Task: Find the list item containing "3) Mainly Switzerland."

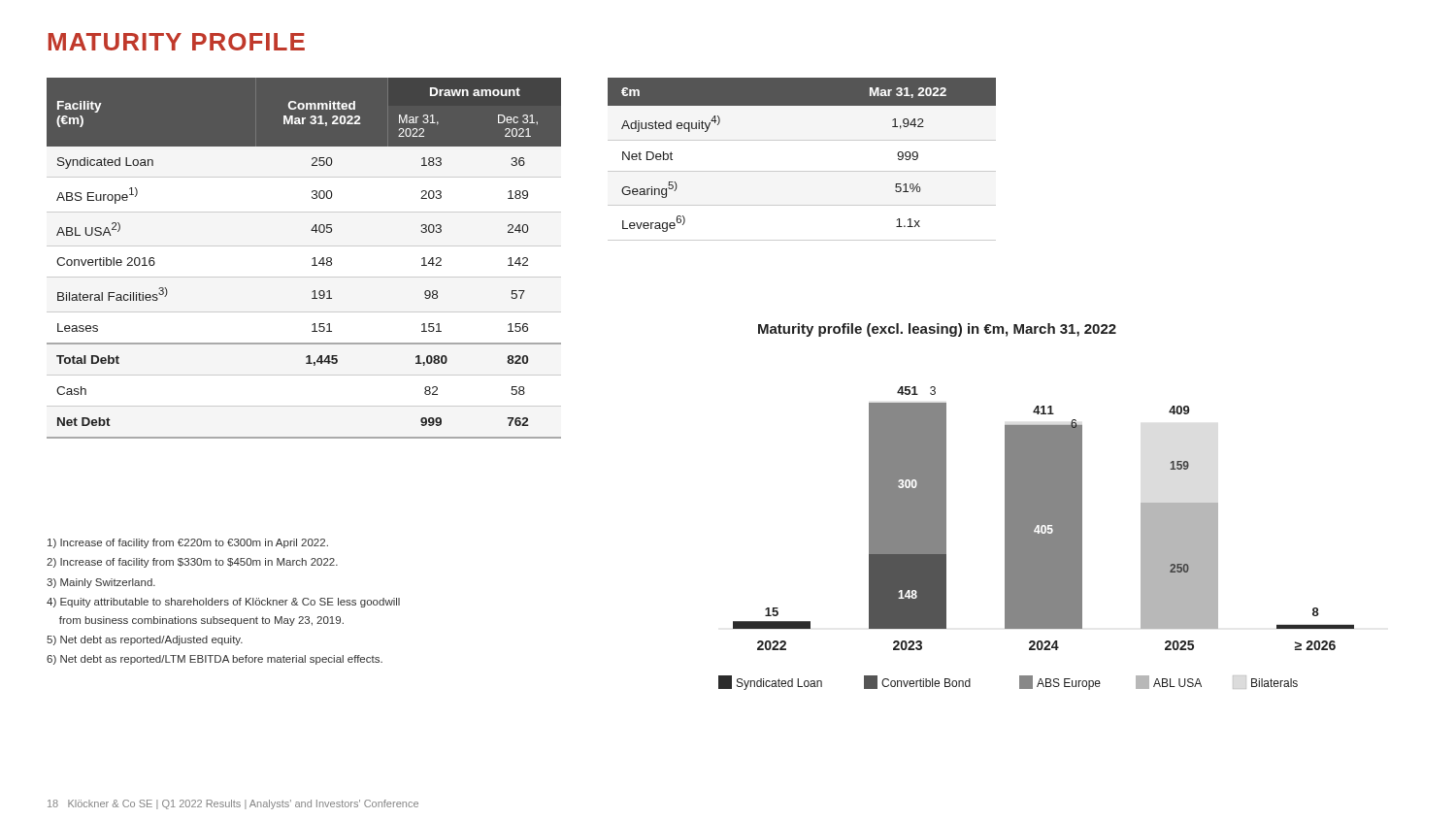Action: tap(101, 582)
